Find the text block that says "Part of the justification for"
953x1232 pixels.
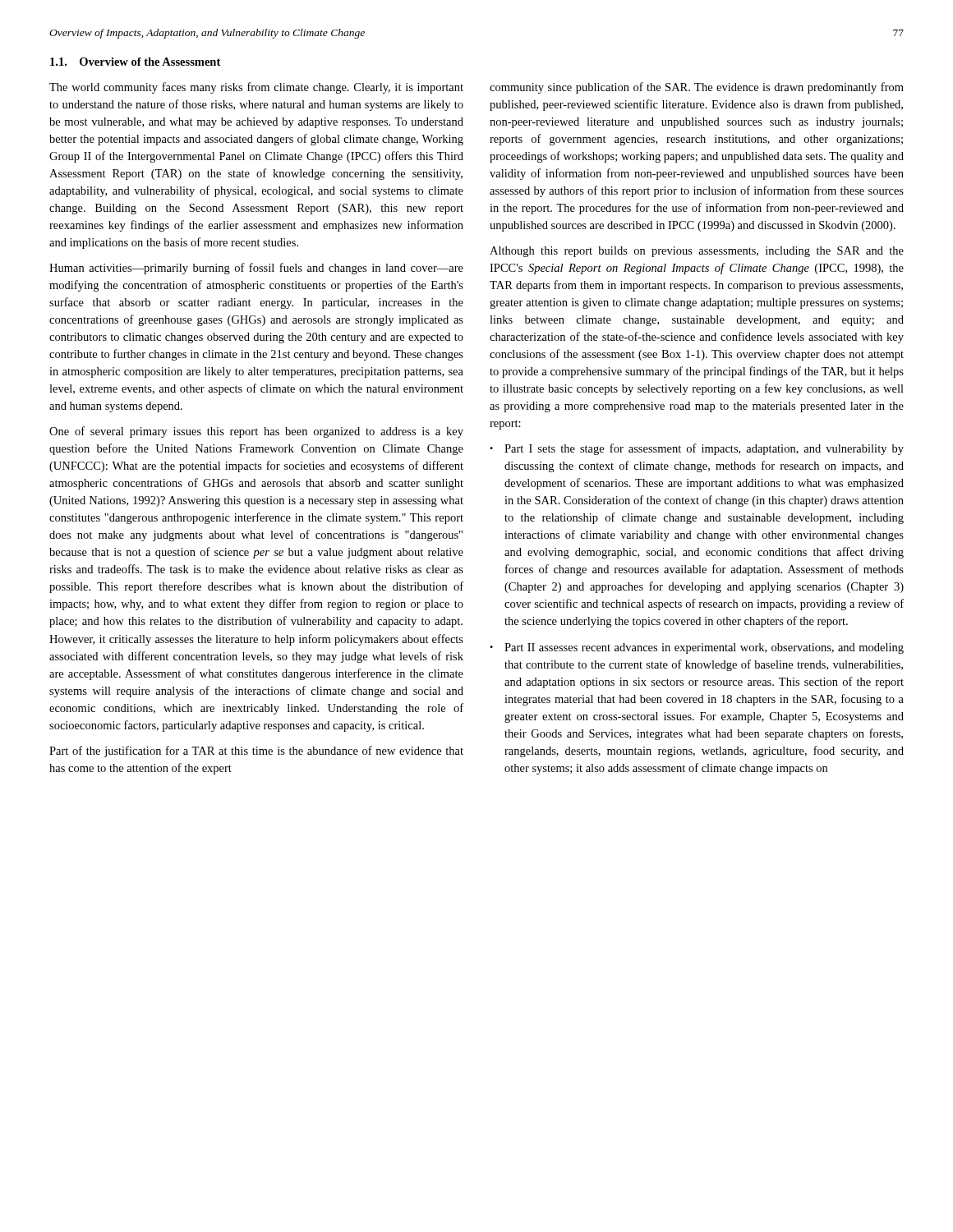[256, 759]
